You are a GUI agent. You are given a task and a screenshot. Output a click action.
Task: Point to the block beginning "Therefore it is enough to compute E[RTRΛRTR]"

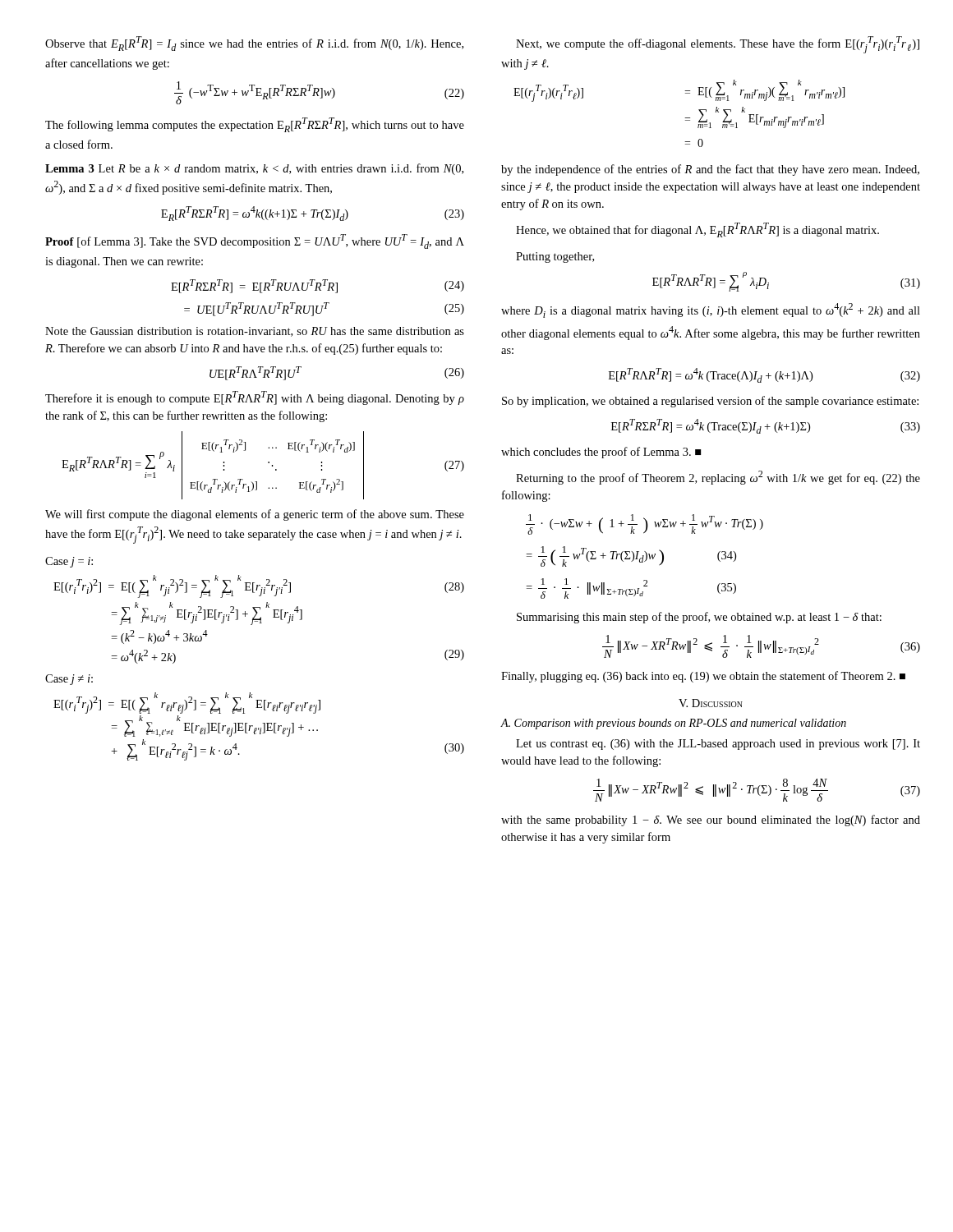pyautogui.click(x=255, y=406)
